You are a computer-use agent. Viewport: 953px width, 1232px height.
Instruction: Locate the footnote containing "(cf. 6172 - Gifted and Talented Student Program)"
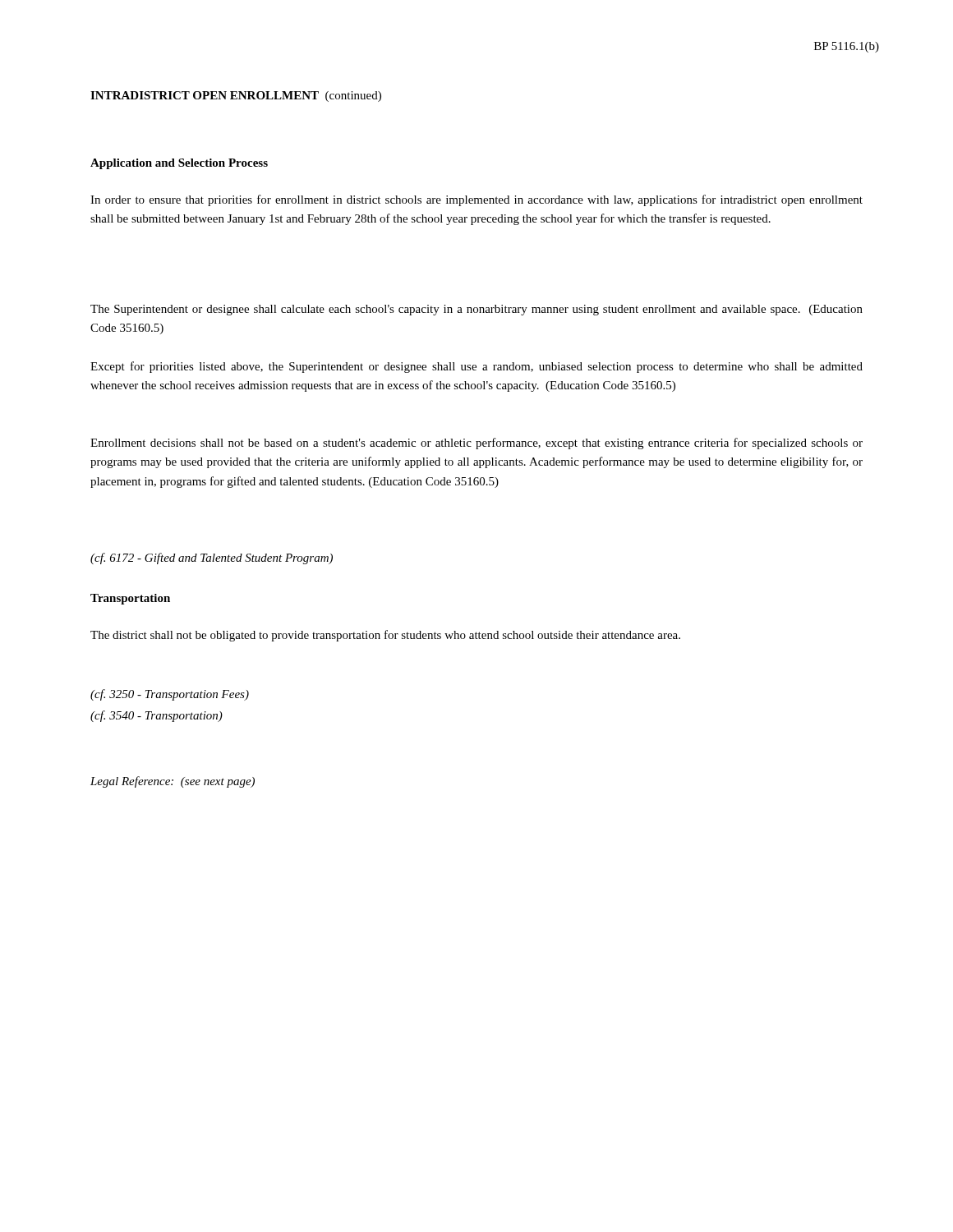click(212, 558)
